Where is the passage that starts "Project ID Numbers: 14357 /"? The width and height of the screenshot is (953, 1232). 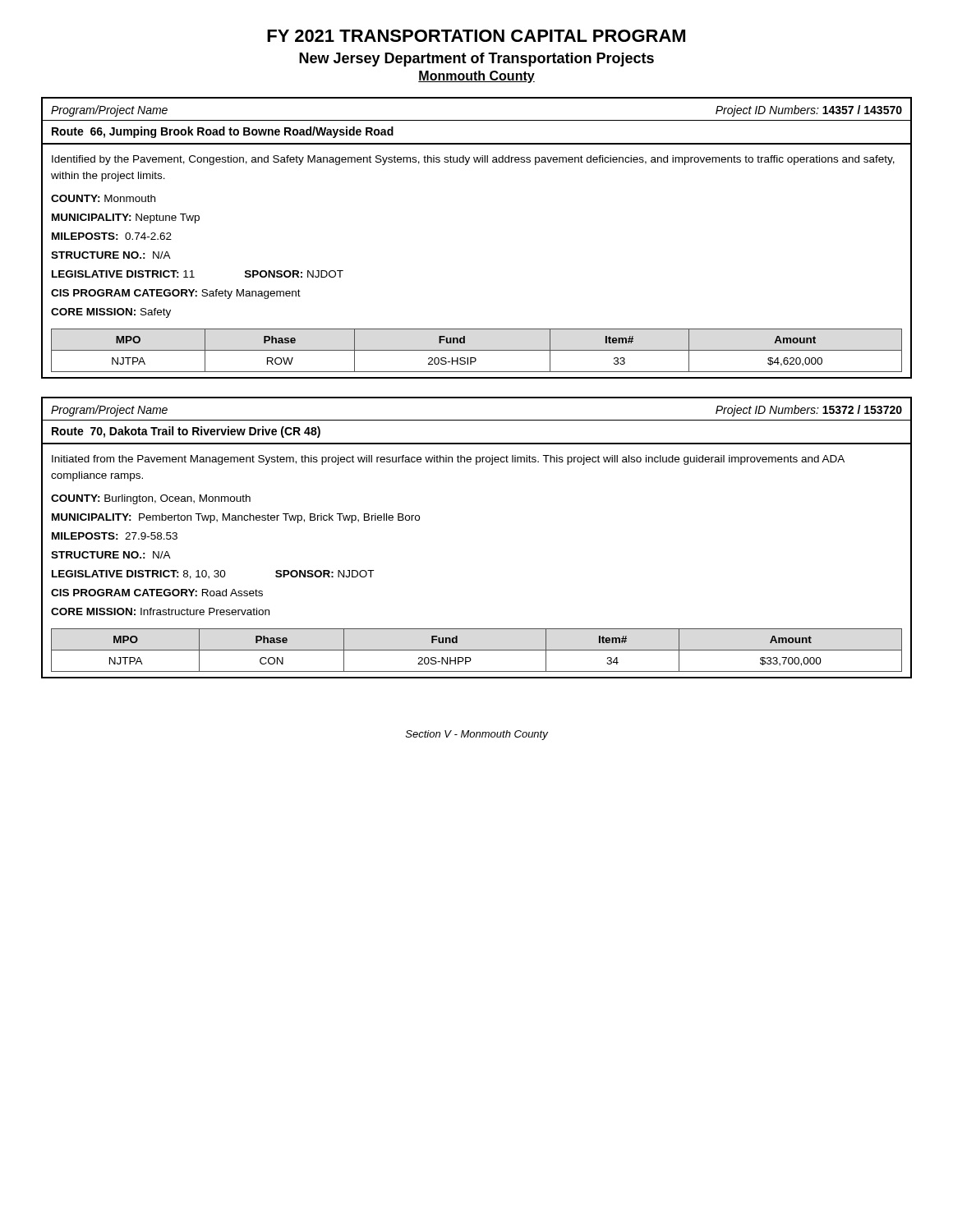click(x=809, y=110)
